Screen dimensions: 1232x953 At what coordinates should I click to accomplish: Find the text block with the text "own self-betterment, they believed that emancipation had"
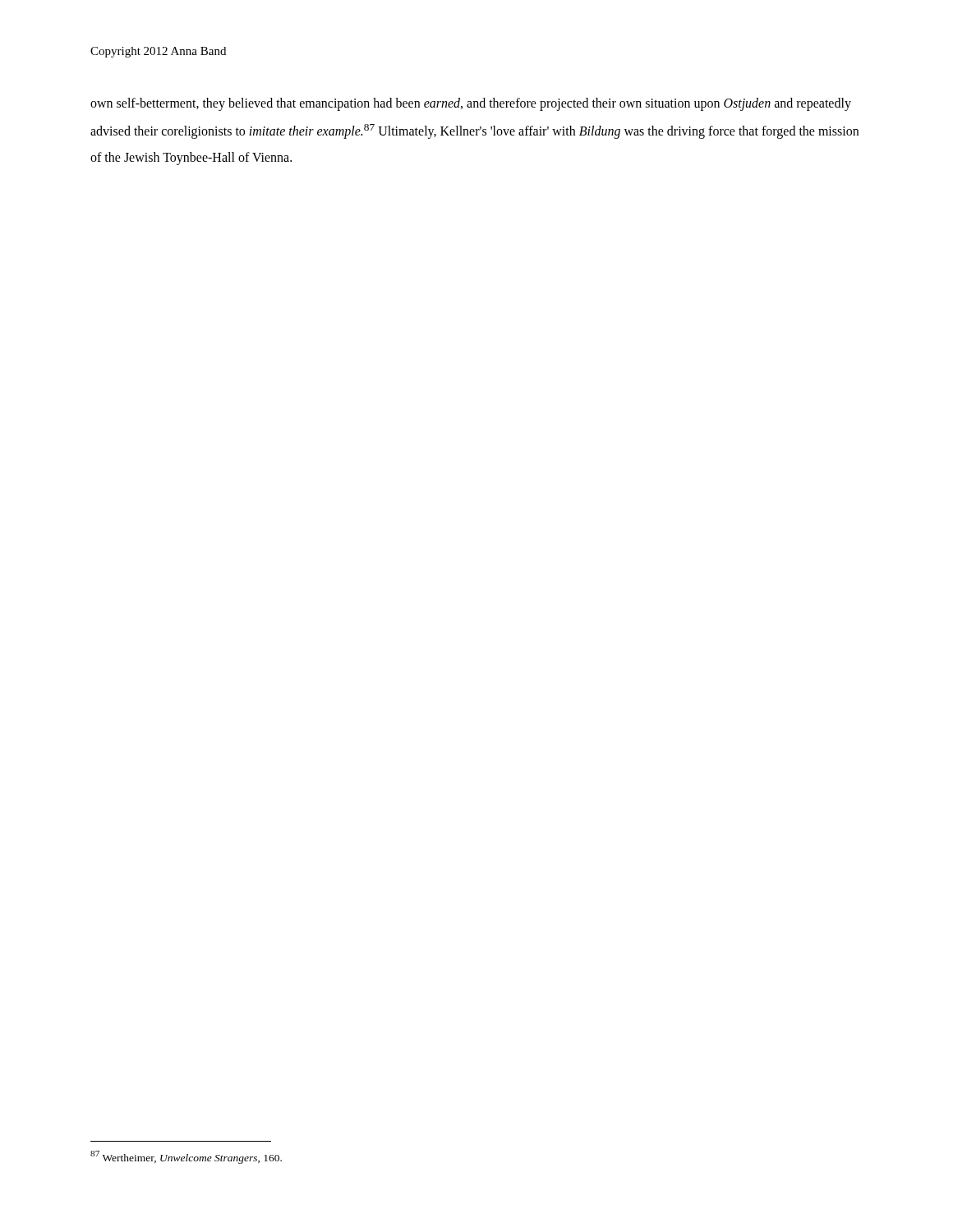click(x=475, y=130)
